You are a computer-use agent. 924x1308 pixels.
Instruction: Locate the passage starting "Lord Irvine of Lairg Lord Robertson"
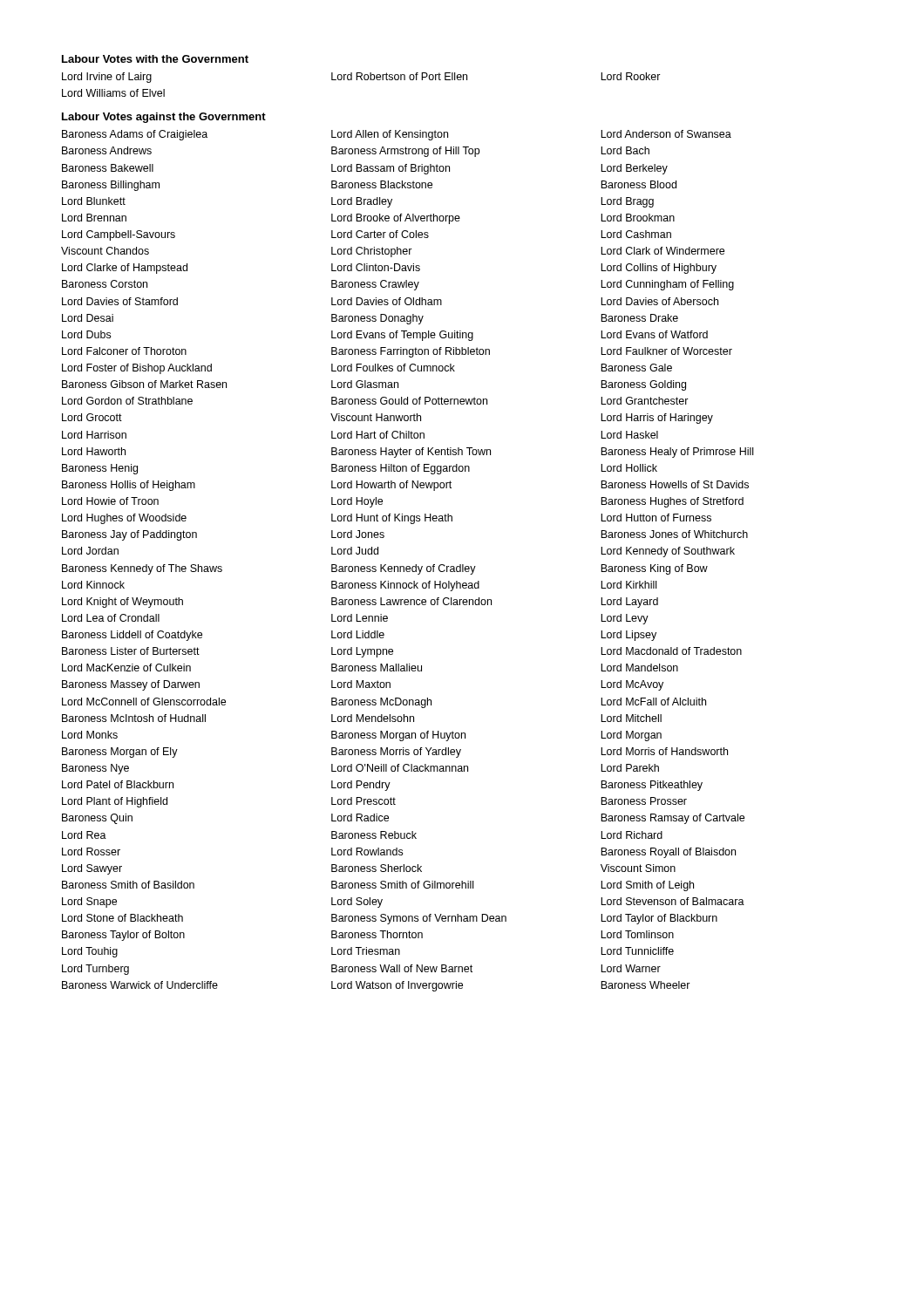click(x=462, y=85)
